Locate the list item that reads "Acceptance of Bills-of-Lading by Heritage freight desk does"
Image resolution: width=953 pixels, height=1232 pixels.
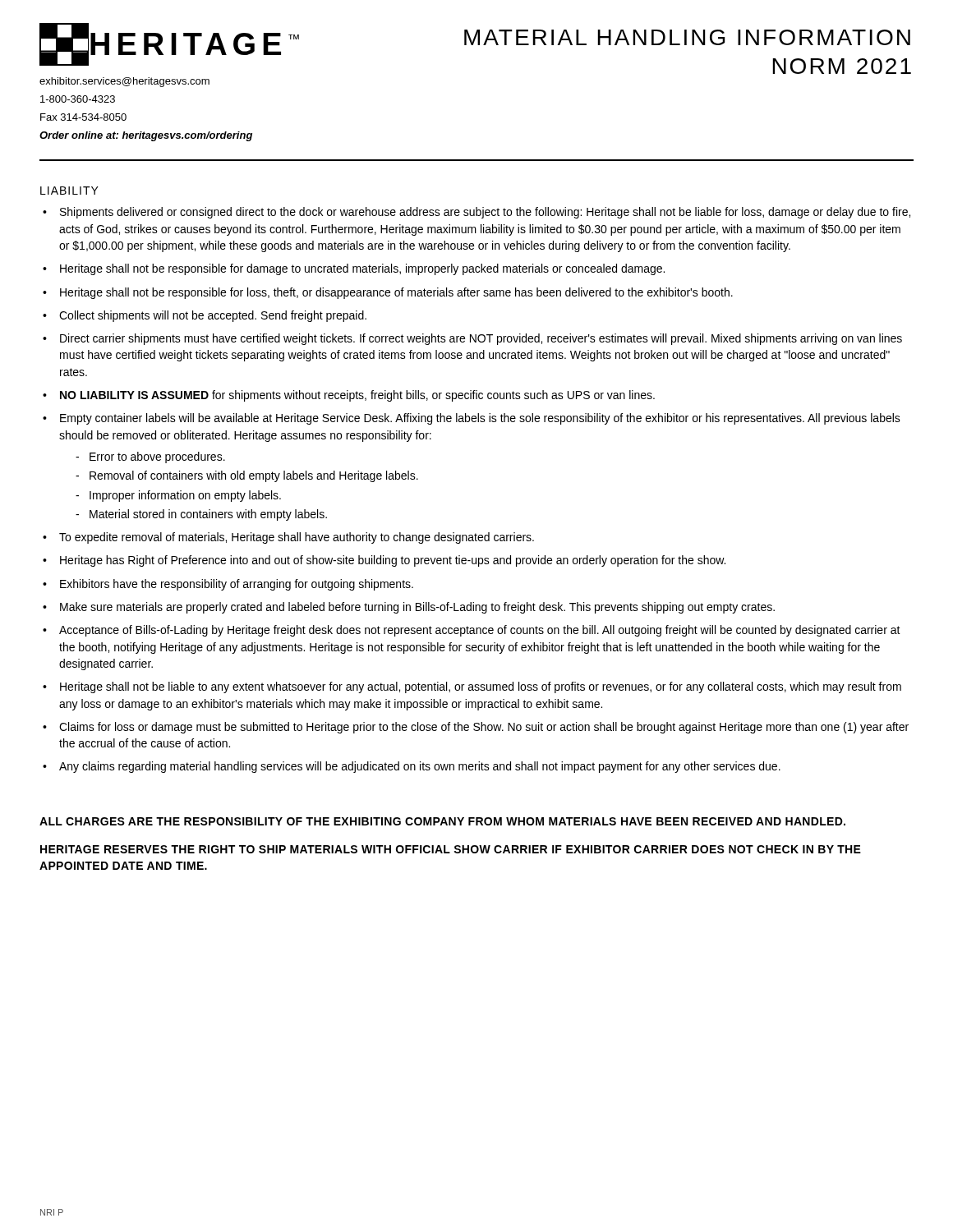pos(480,647)
